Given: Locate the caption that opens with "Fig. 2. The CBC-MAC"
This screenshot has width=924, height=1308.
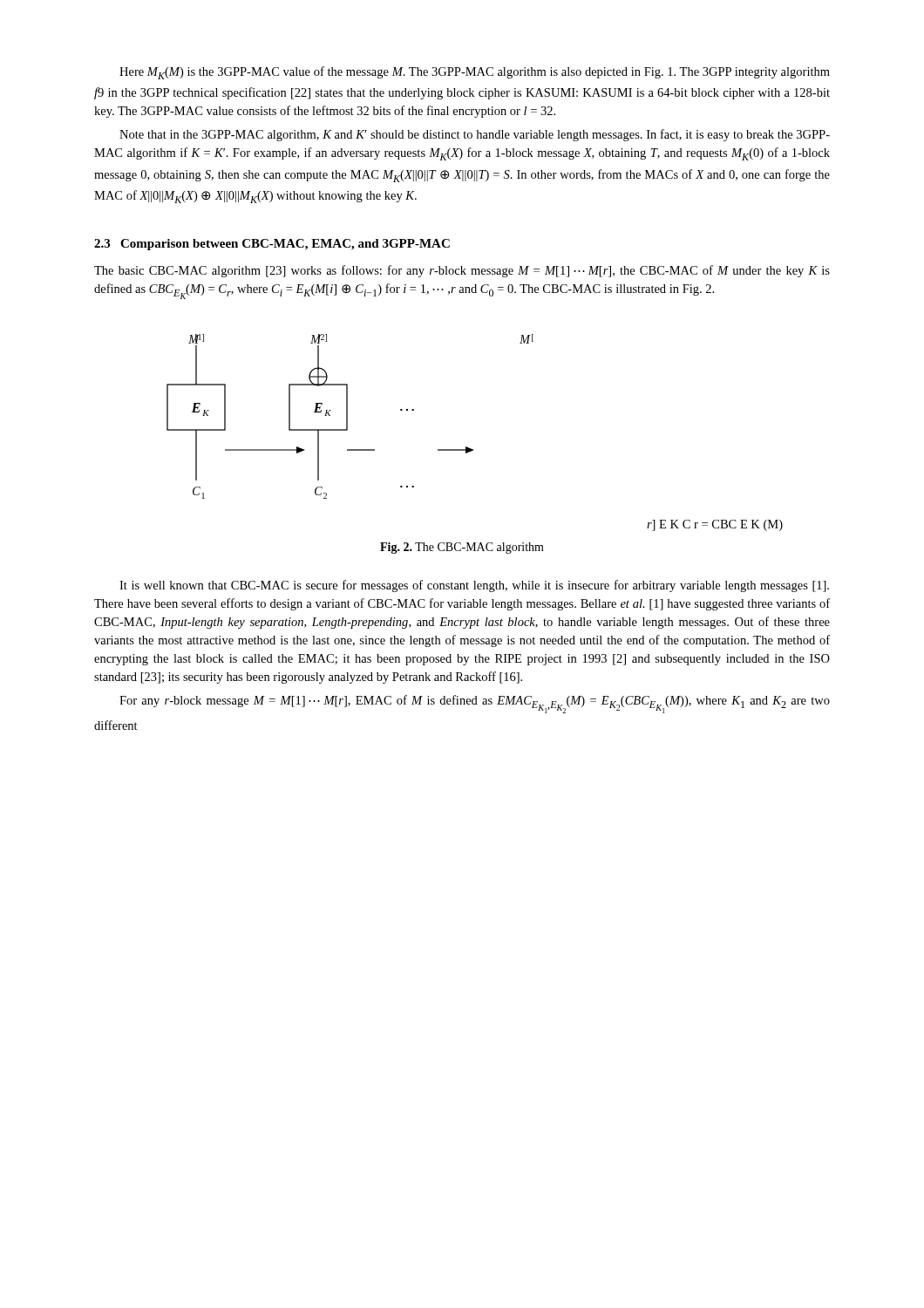Looking at the screenshot, I should (462, 547).
